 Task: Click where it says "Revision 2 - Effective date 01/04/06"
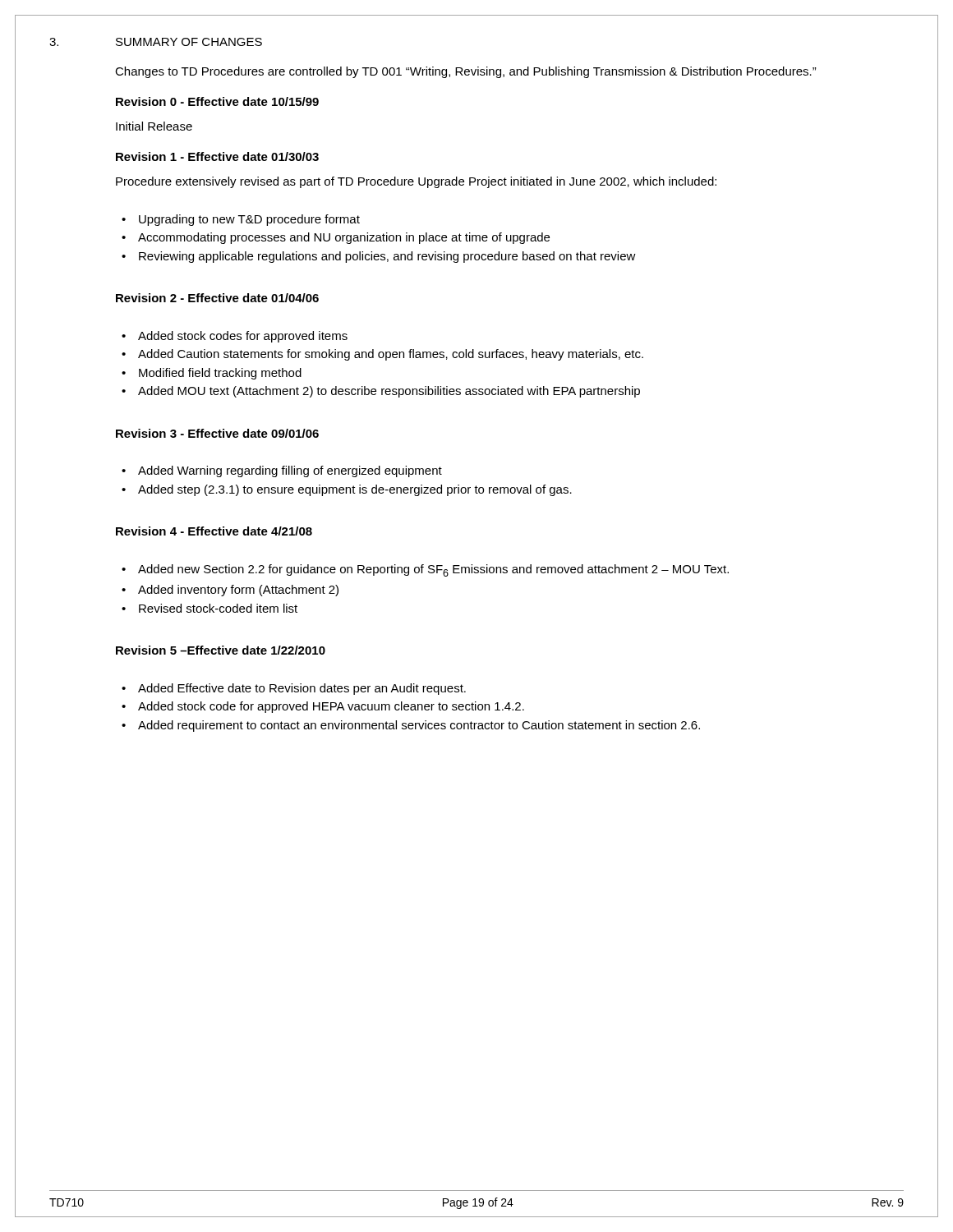(x=217, y=298)
